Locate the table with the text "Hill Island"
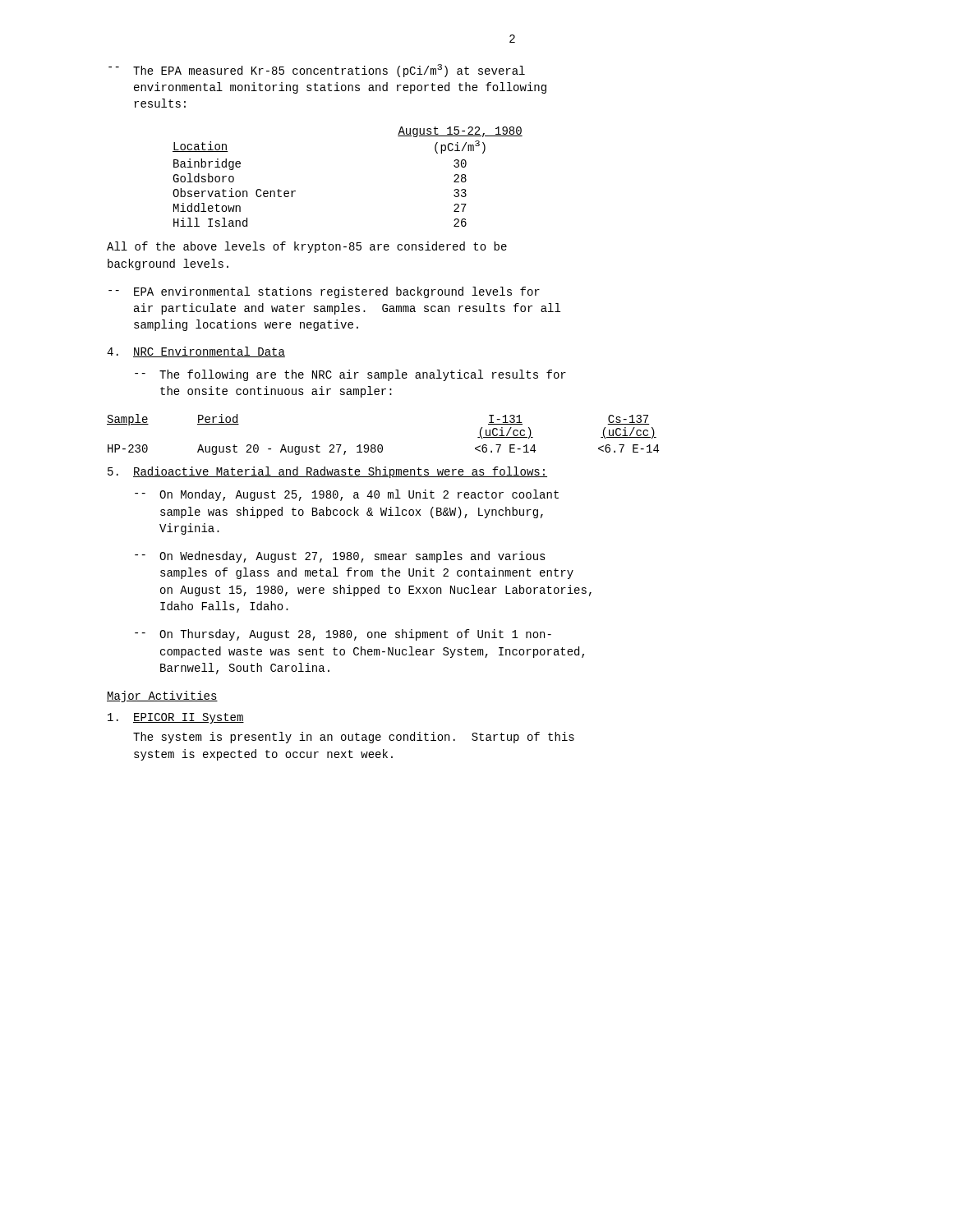This screenshot has width=967, height=1232. tap(545, 178)
